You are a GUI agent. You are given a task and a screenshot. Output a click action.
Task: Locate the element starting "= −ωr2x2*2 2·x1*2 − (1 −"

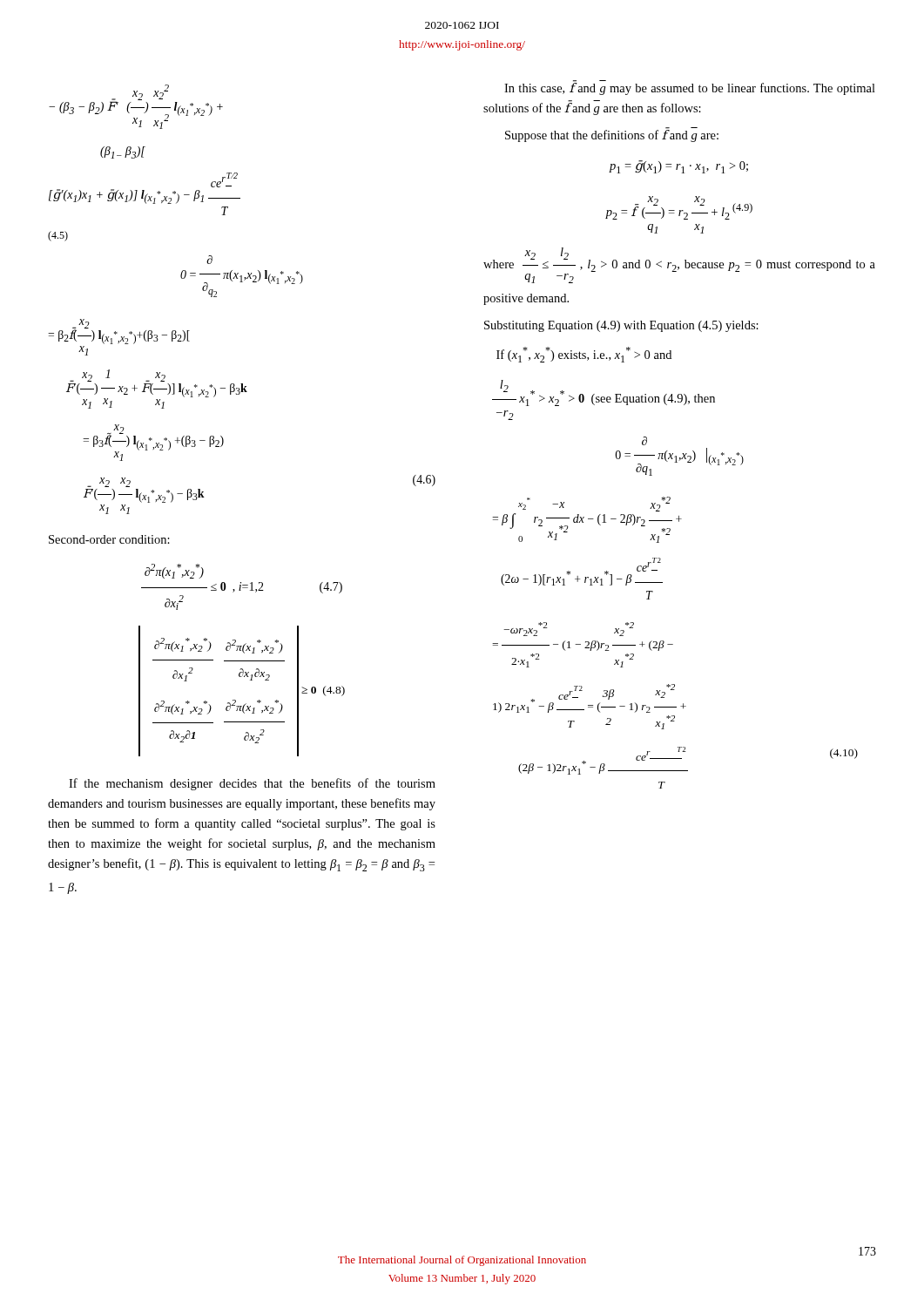pyautogui.click(x=684, y=706)
